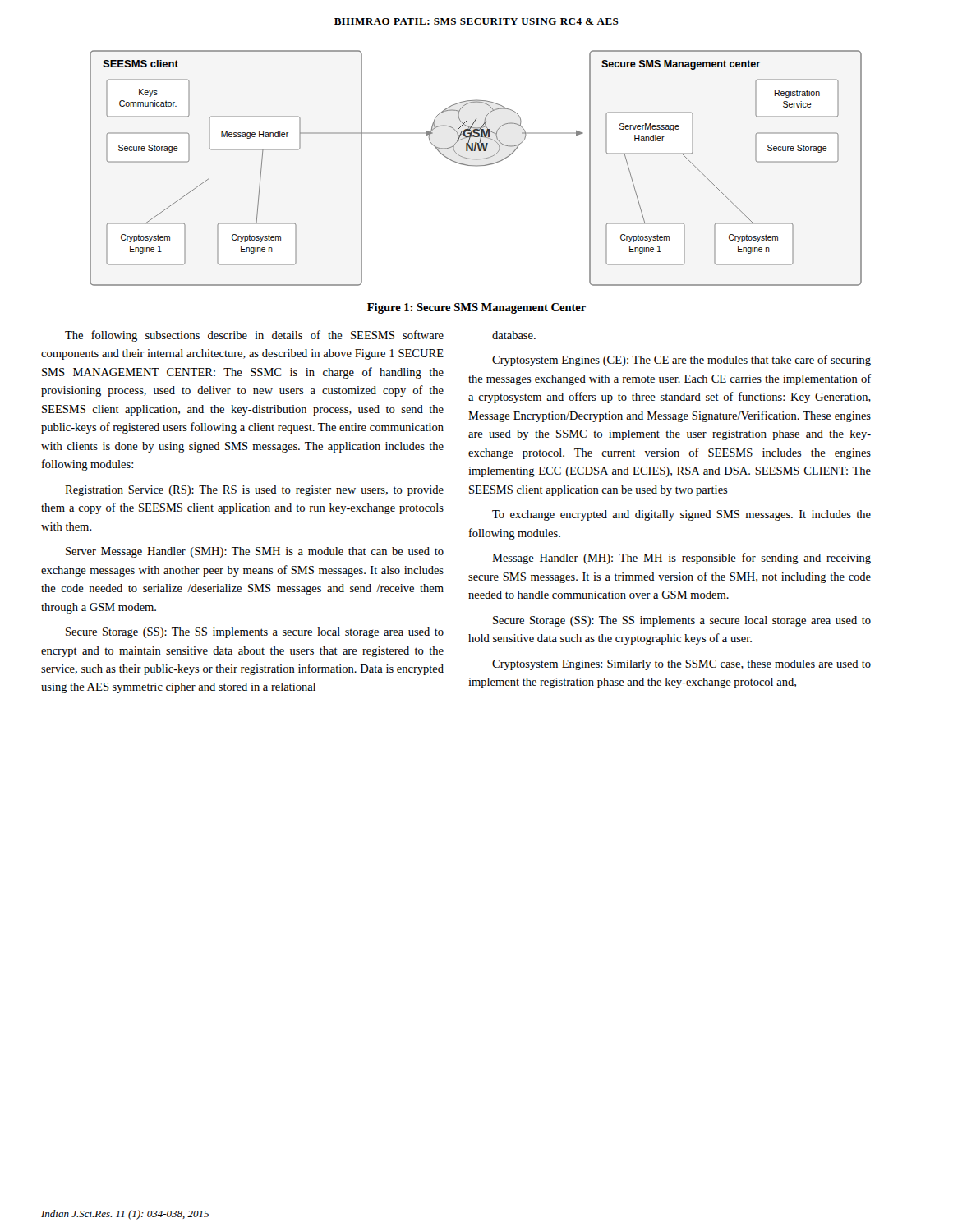Point to the block starting "To exchange encrypted and digitally signed"
The height and width of the screenshot is (1232, 953).
pyautogui.click(x=670, y=524)
